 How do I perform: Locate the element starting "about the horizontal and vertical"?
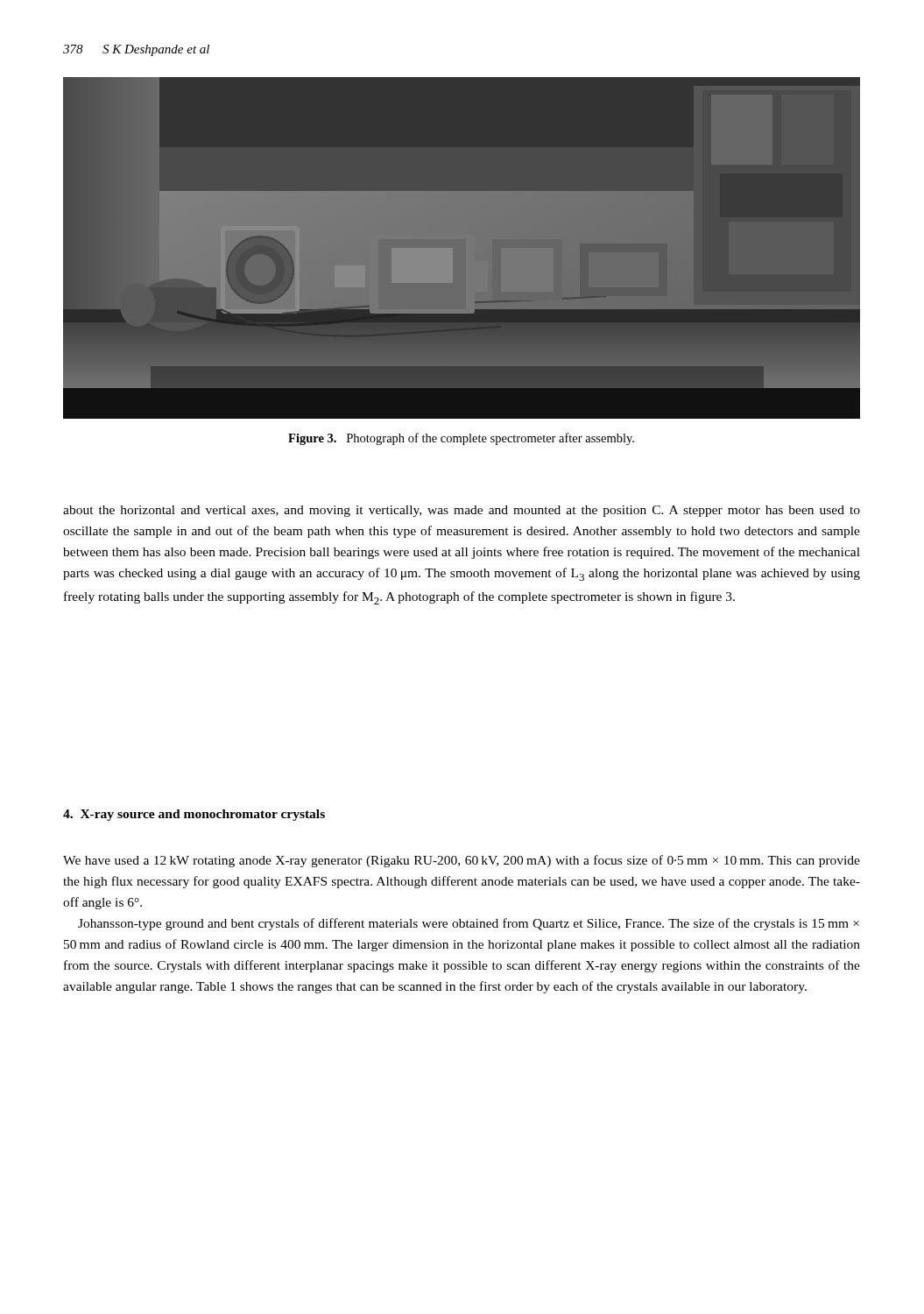point(462,555)
